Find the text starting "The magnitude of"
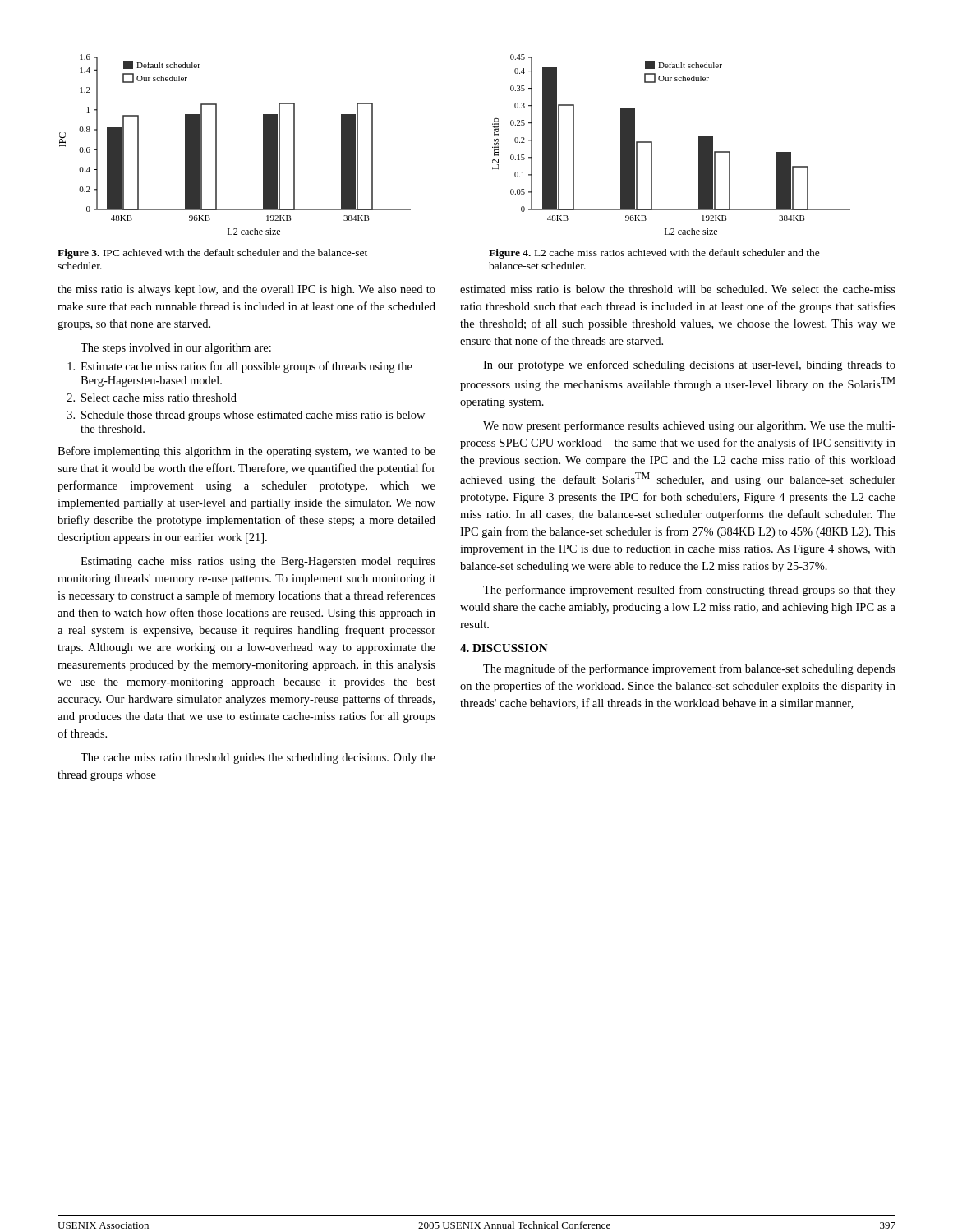 (678, 686)
